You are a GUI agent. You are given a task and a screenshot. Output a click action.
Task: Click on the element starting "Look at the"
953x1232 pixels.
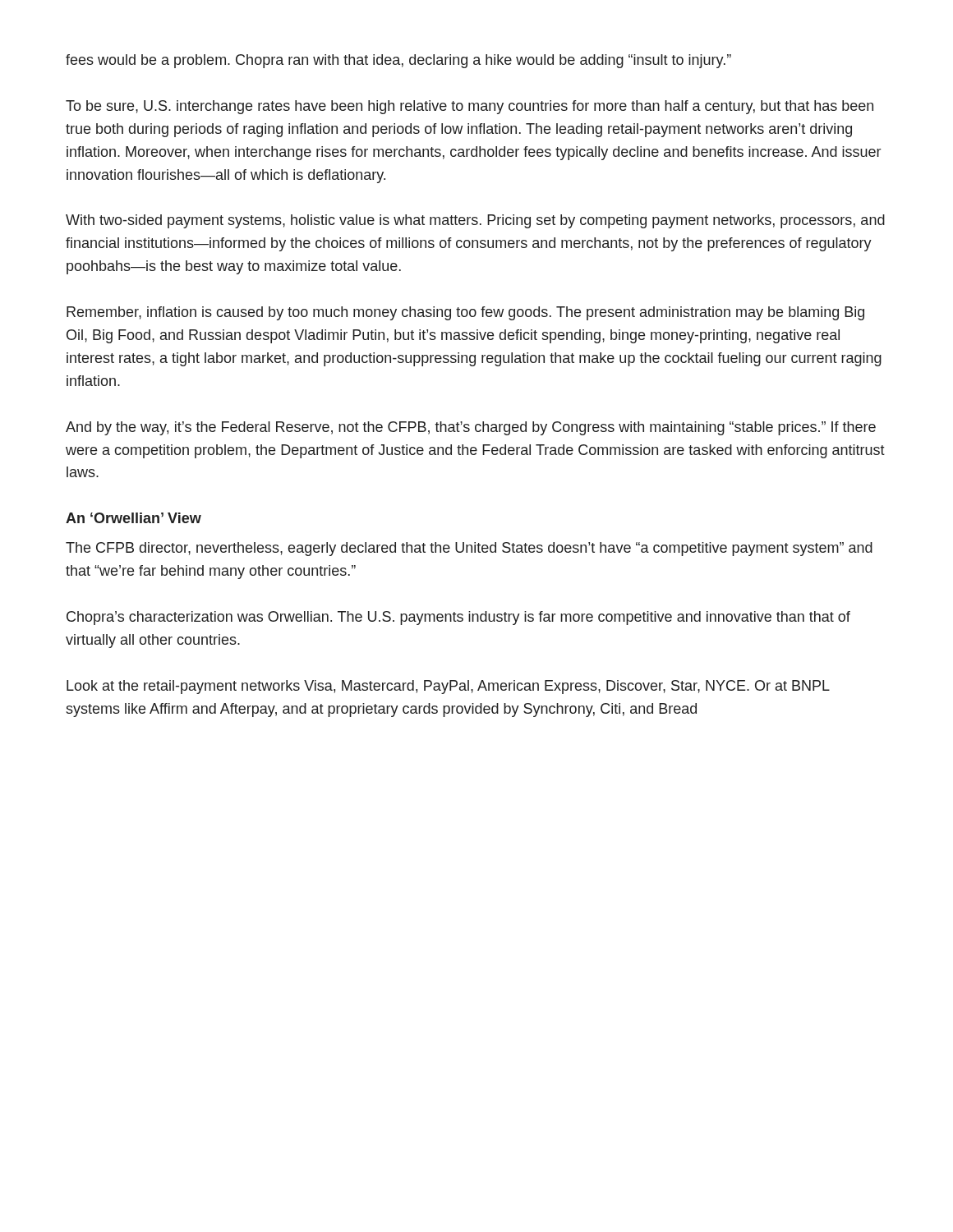coord(448,697)
